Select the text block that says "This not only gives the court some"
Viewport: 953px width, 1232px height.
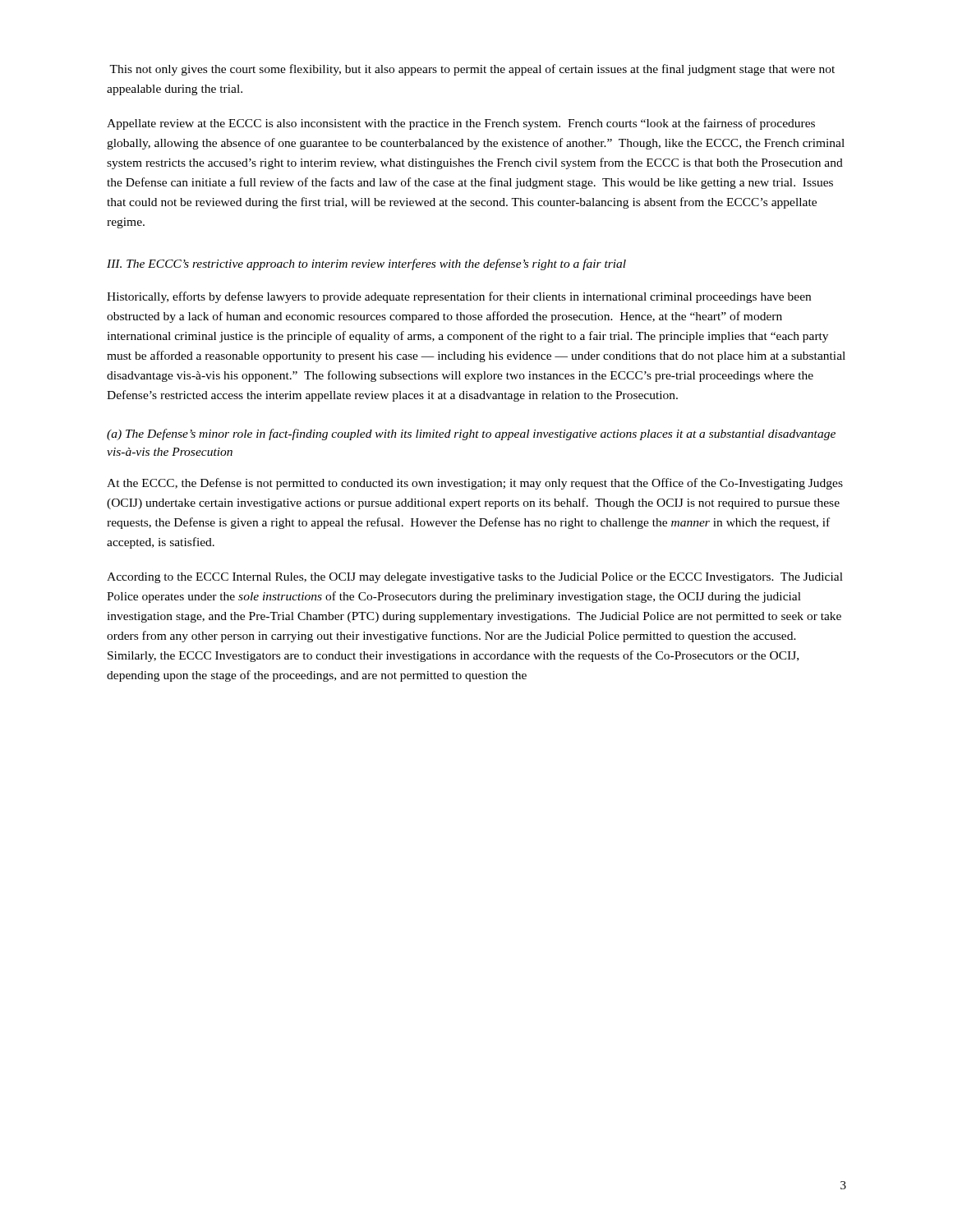click(471, 78)
